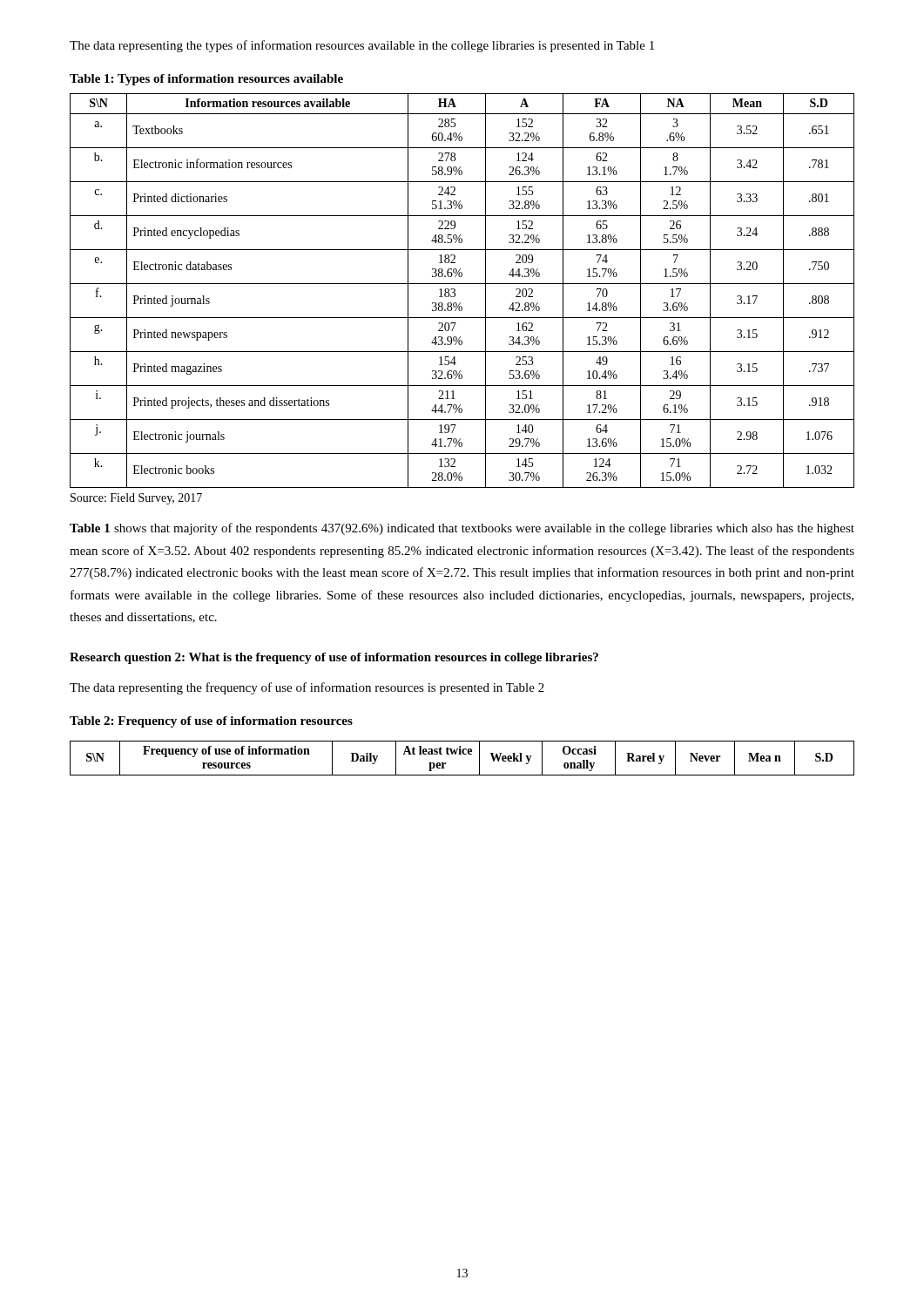This screenshot has width=924, height=1307.
Task: Click on the caption that reads "Table 2: Frequency of use of information resources"
Action: (x=211, y=721)
